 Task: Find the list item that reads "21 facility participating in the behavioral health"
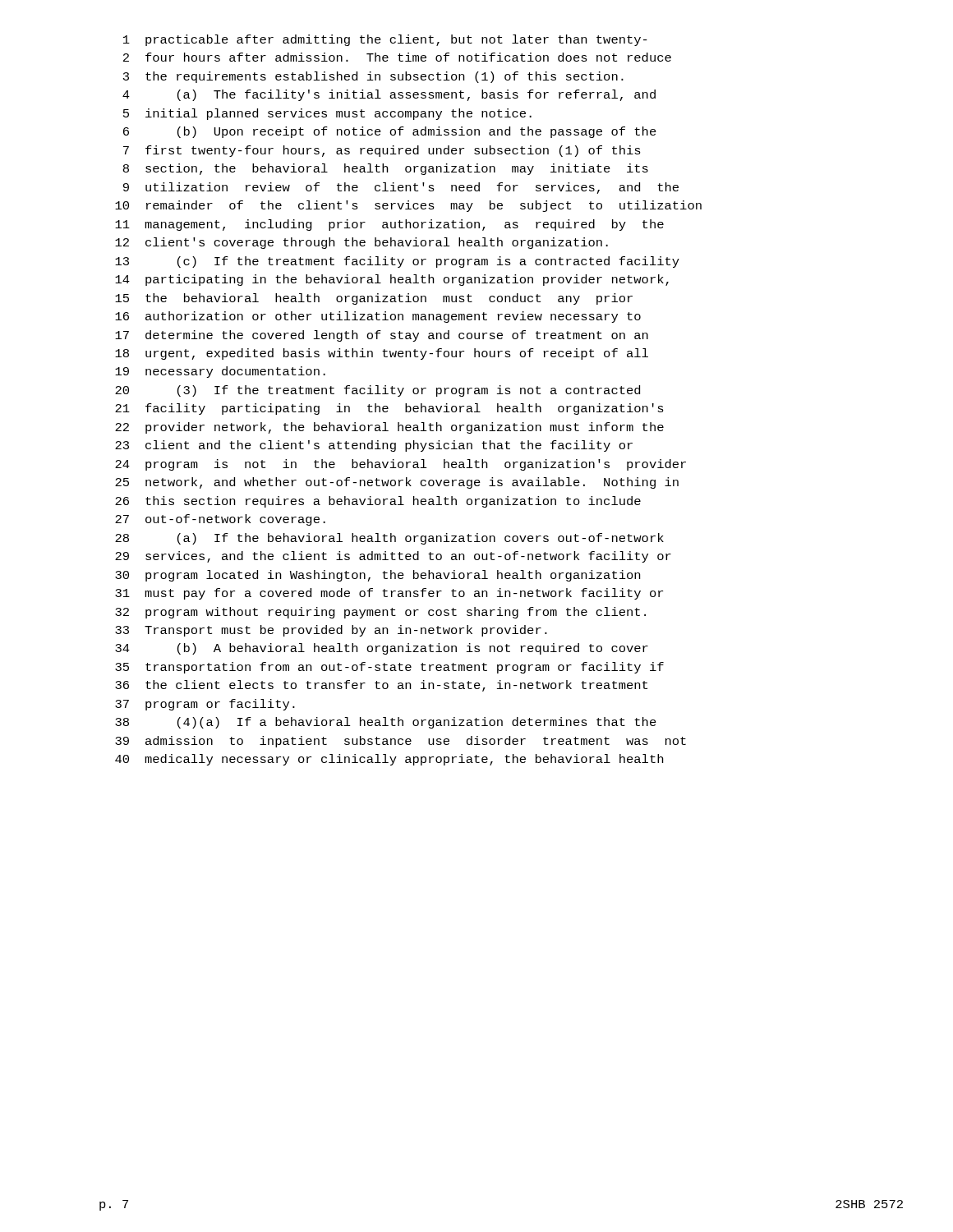pos(381,410)
